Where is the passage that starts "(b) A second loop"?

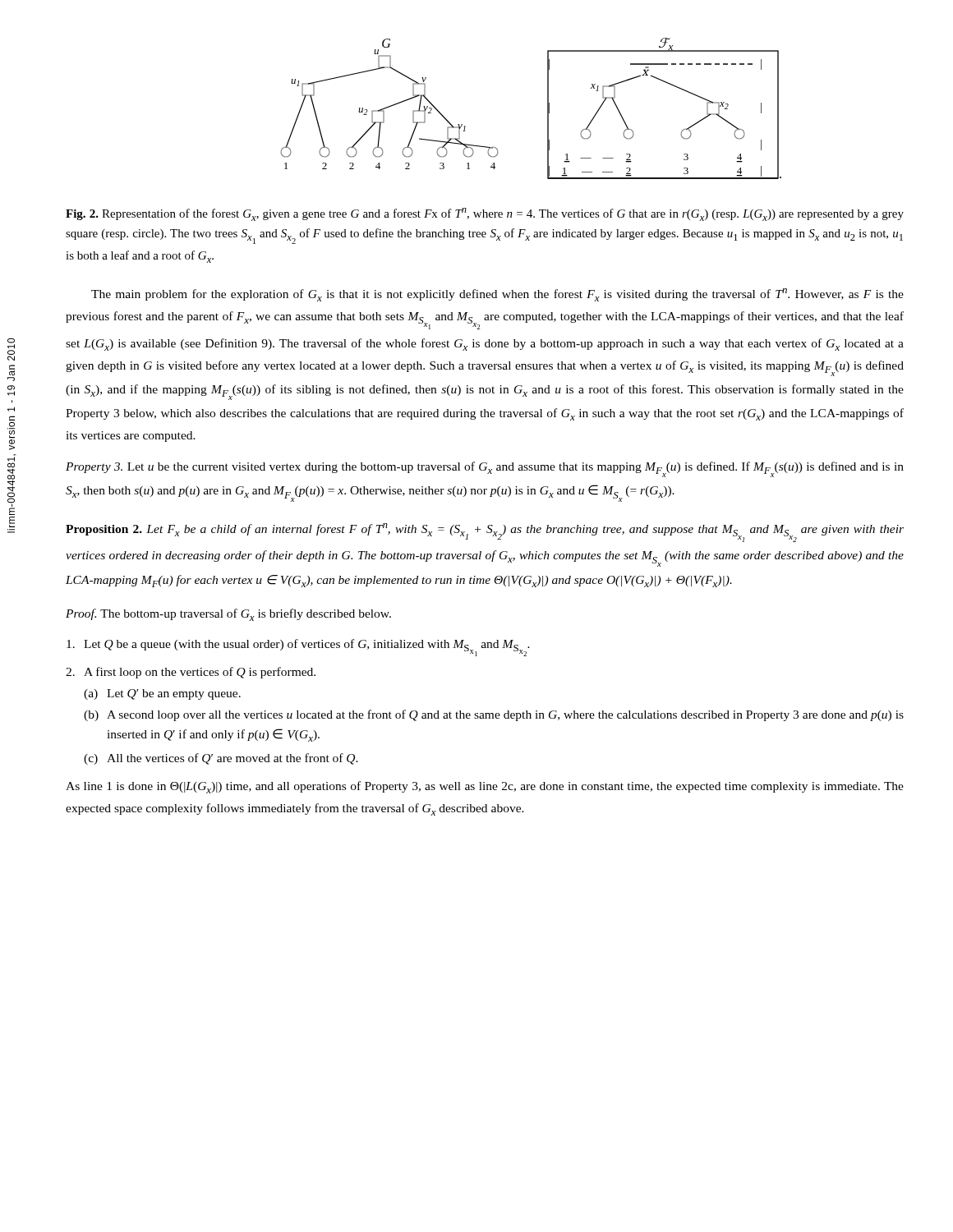(x=494, y=726)
